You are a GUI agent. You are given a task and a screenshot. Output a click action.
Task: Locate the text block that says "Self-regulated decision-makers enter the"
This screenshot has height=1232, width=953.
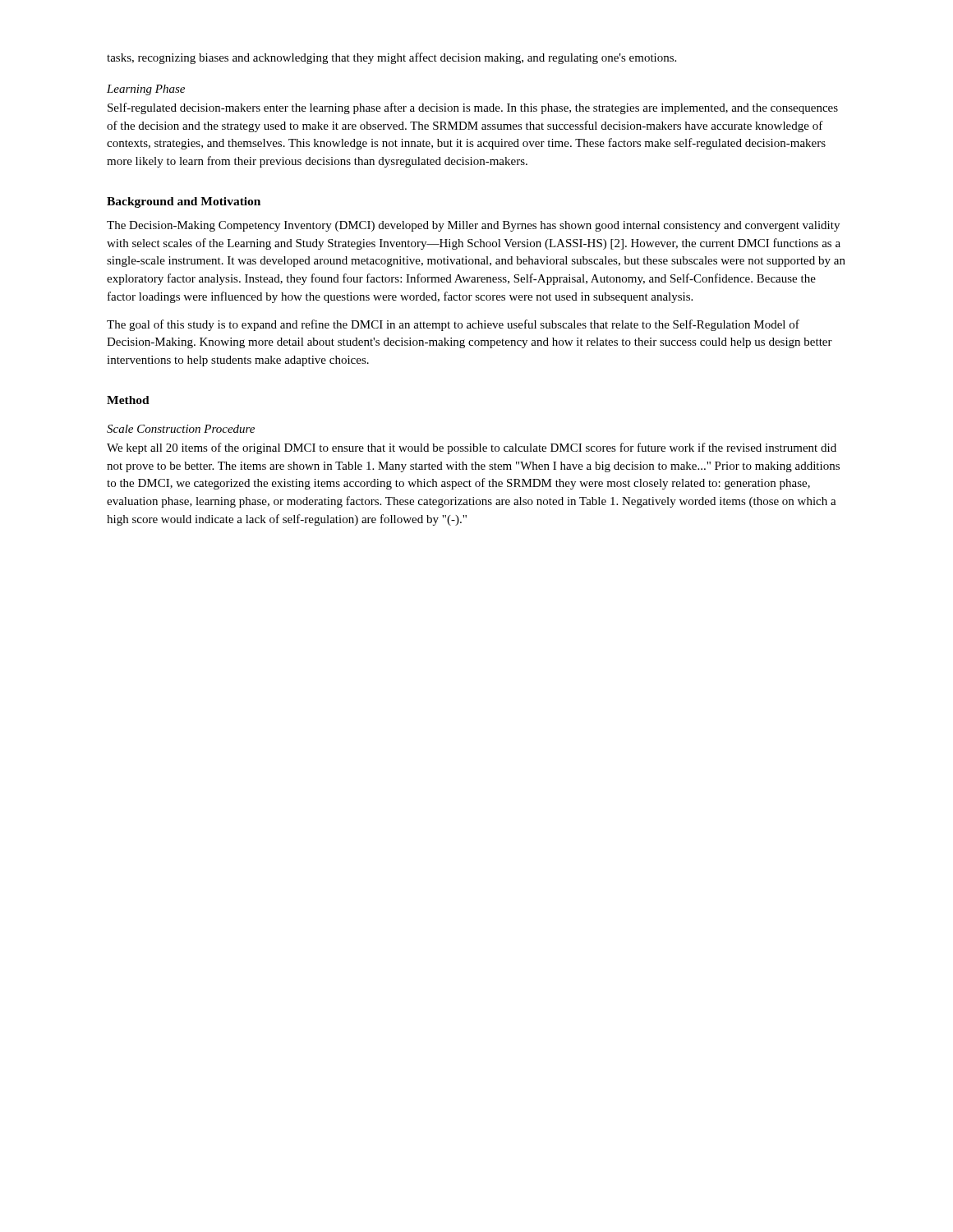pos(472,134)
